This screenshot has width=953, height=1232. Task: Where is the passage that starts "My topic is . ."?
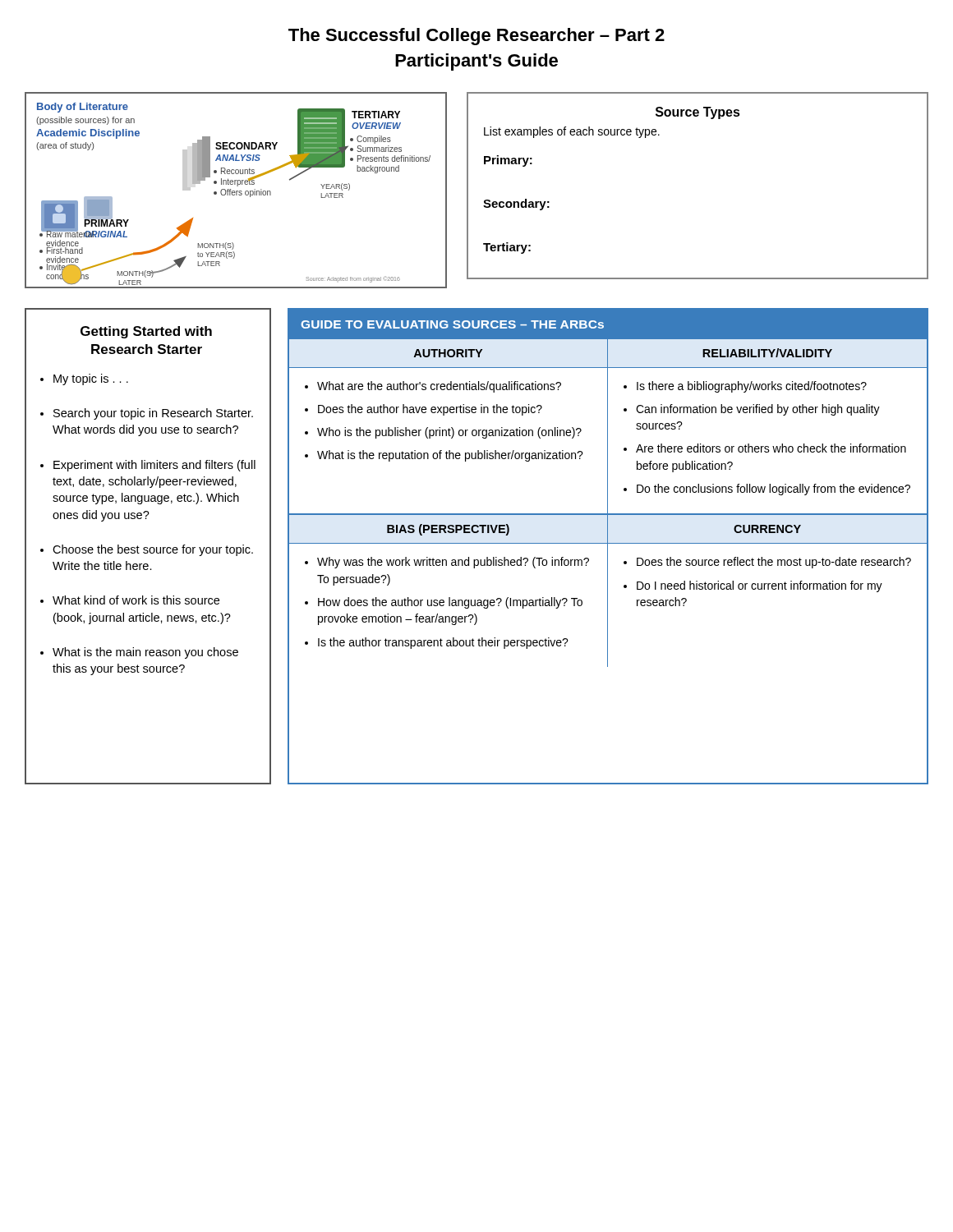[x=91, y=378]
